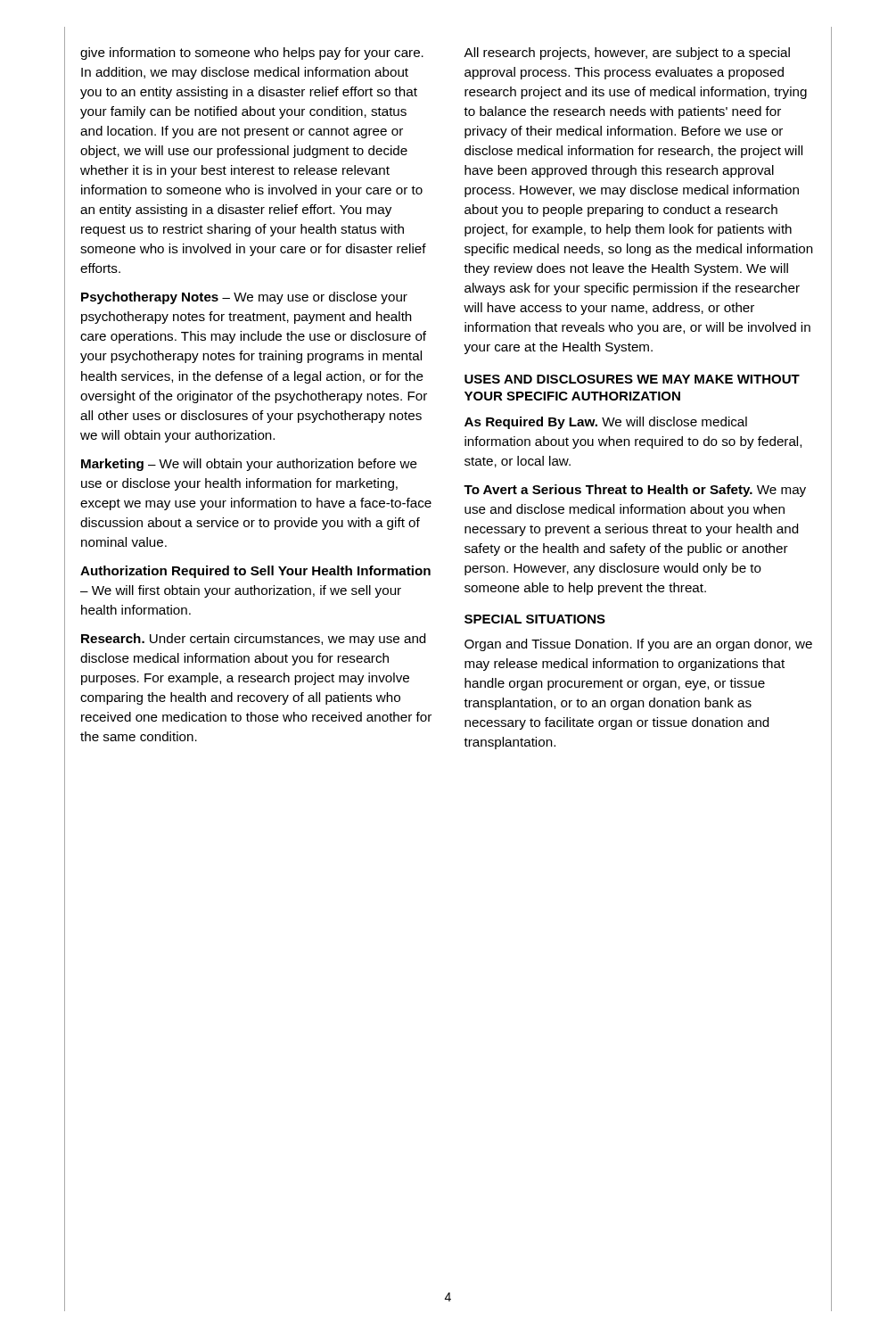Locate the region starting "Psychotherapy Notes – We may use or disclose"
Screen dimensions: 1338x896
[x=256, y=366]
